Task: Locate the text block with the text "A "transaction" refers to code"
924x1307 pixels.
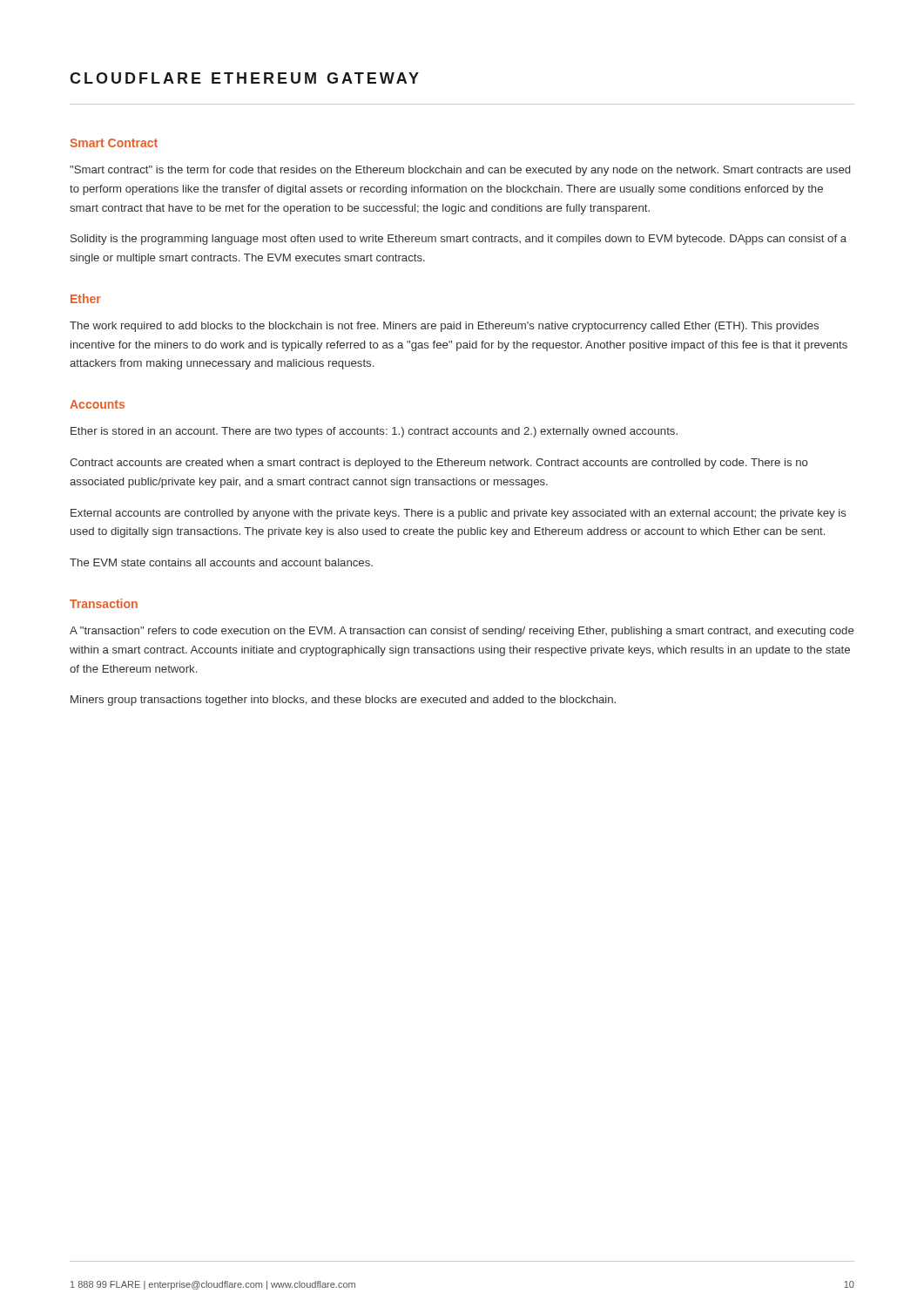Action: [462, 649]
